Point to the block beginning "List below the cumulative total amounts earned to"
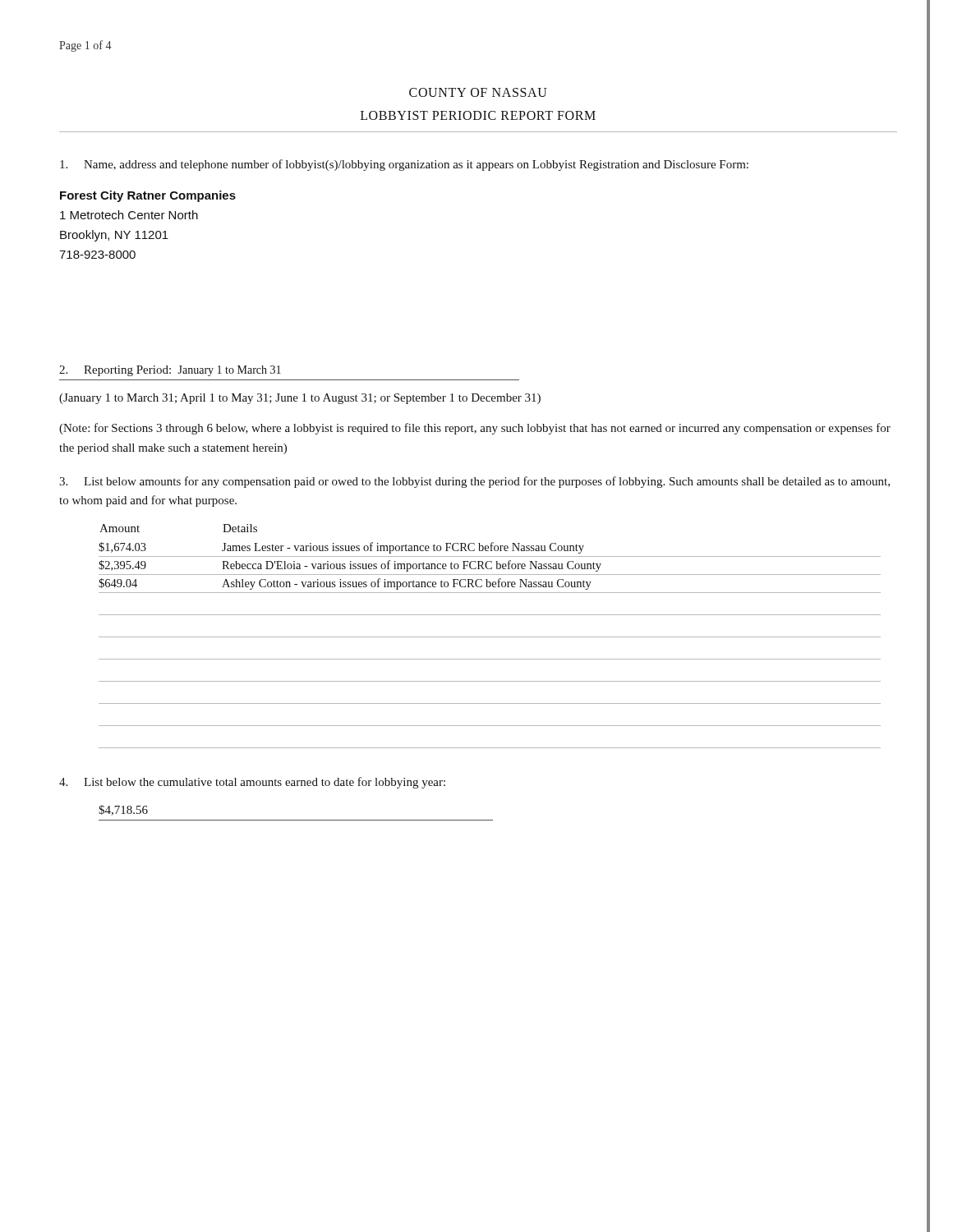The height and width of the screenshot is (1232, 953). point(253,782)
